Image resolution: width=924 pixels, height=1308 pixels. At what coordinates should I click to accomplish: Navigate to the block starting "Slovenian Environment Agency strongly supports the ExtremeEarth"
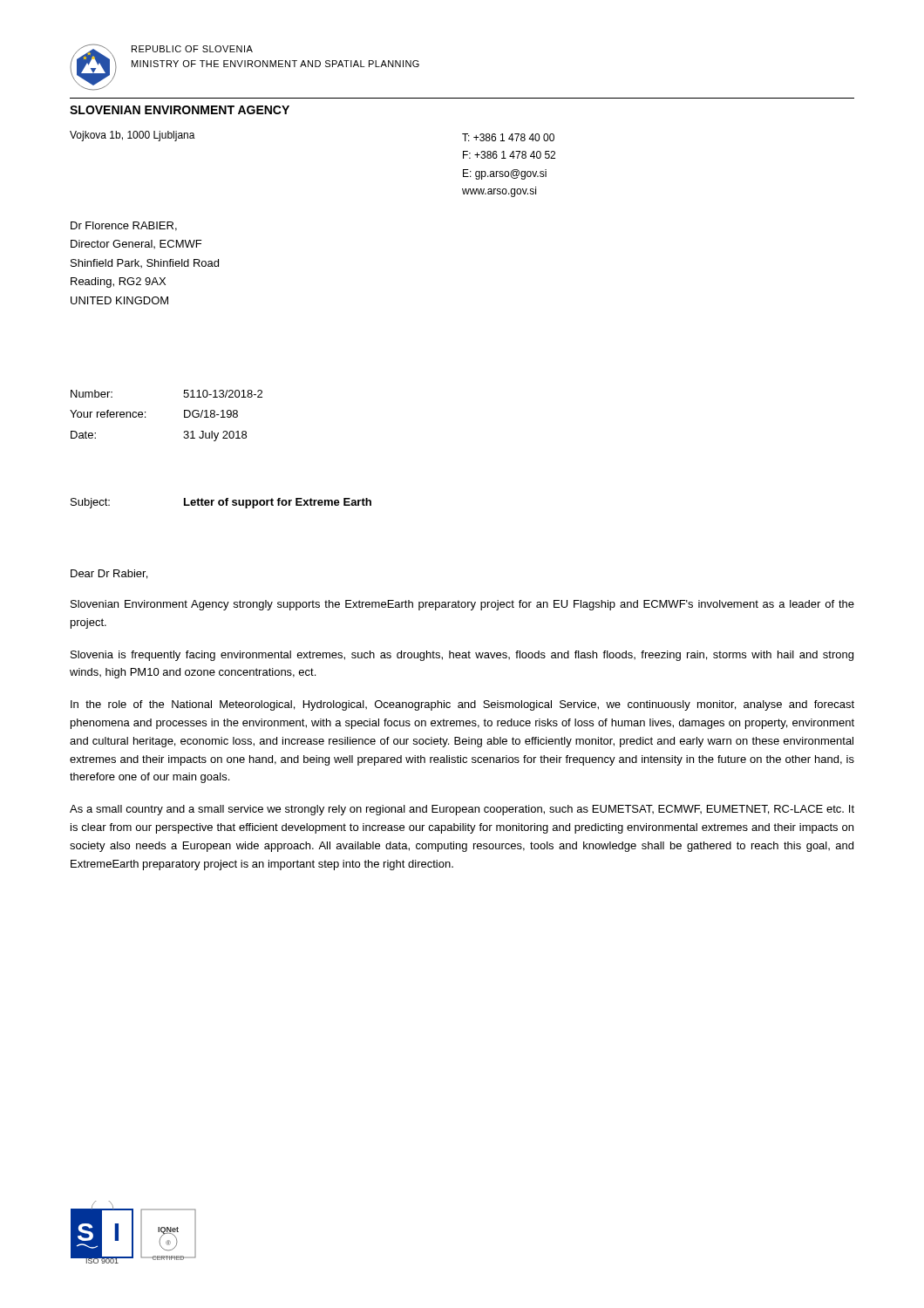click(x=462, y=613)
